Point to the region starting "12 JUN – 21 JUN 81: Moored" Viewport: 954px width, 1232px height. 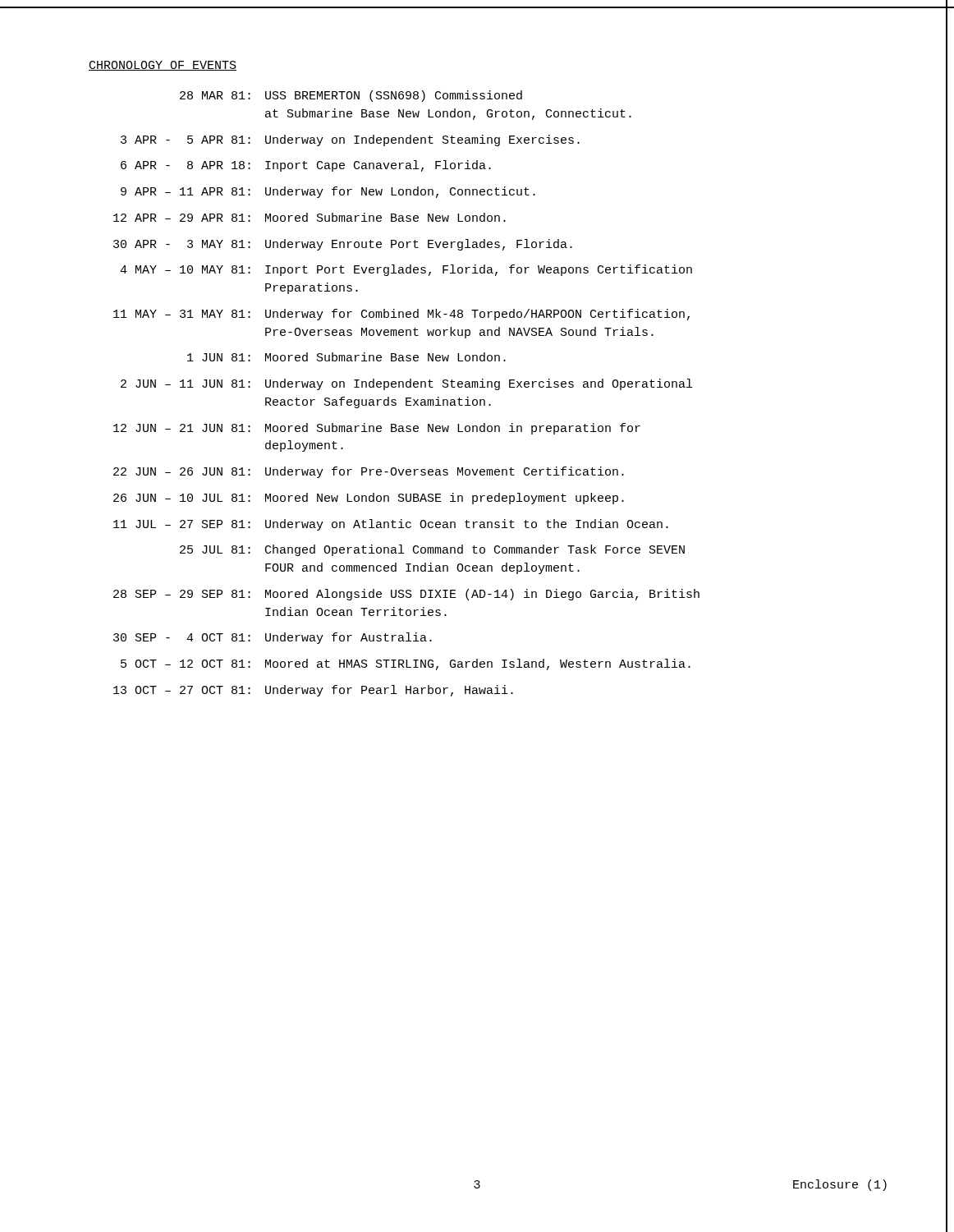tap(488, 438)
